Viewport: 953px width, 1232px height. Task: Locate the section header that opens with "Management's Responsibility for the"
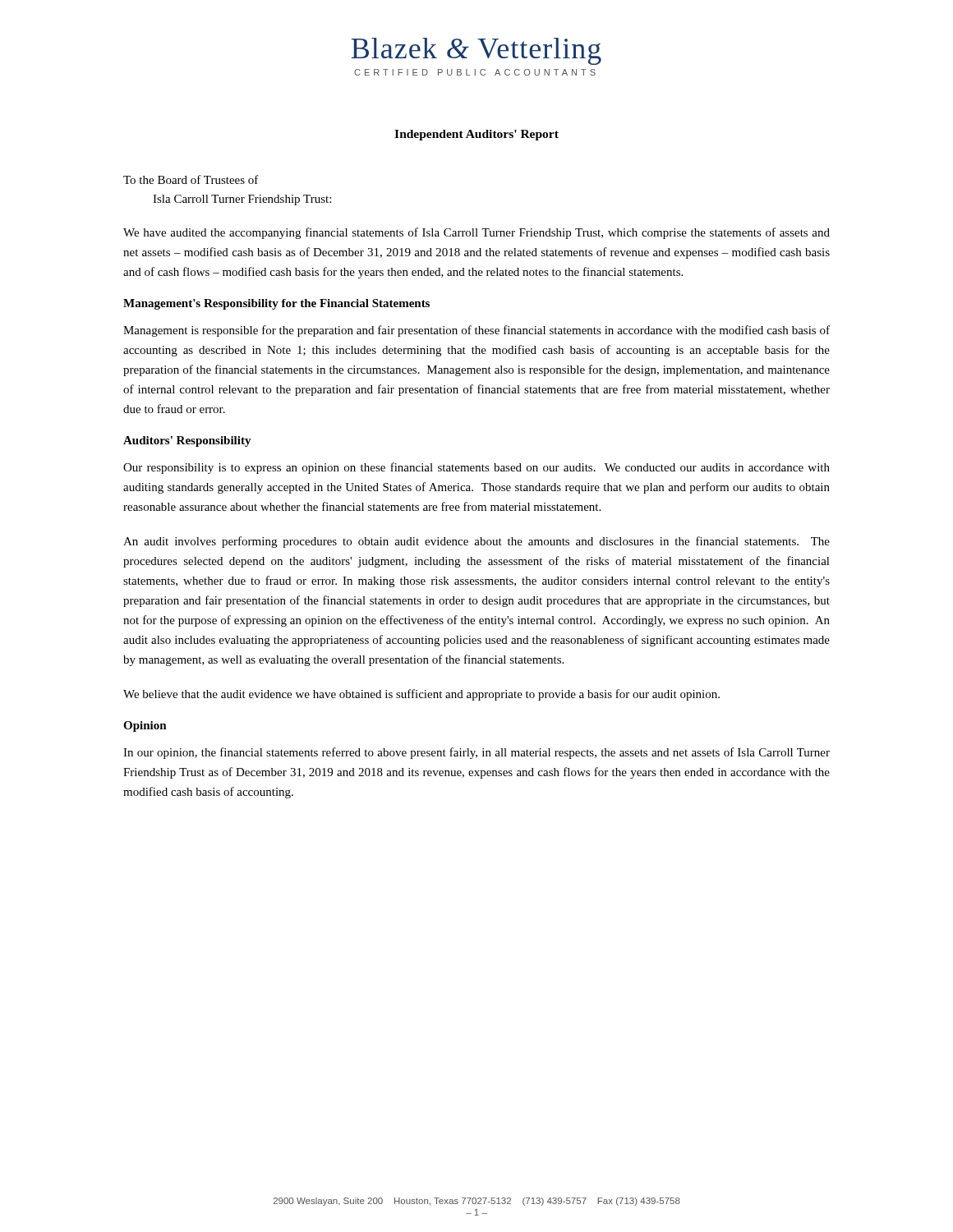pos(277,303)
